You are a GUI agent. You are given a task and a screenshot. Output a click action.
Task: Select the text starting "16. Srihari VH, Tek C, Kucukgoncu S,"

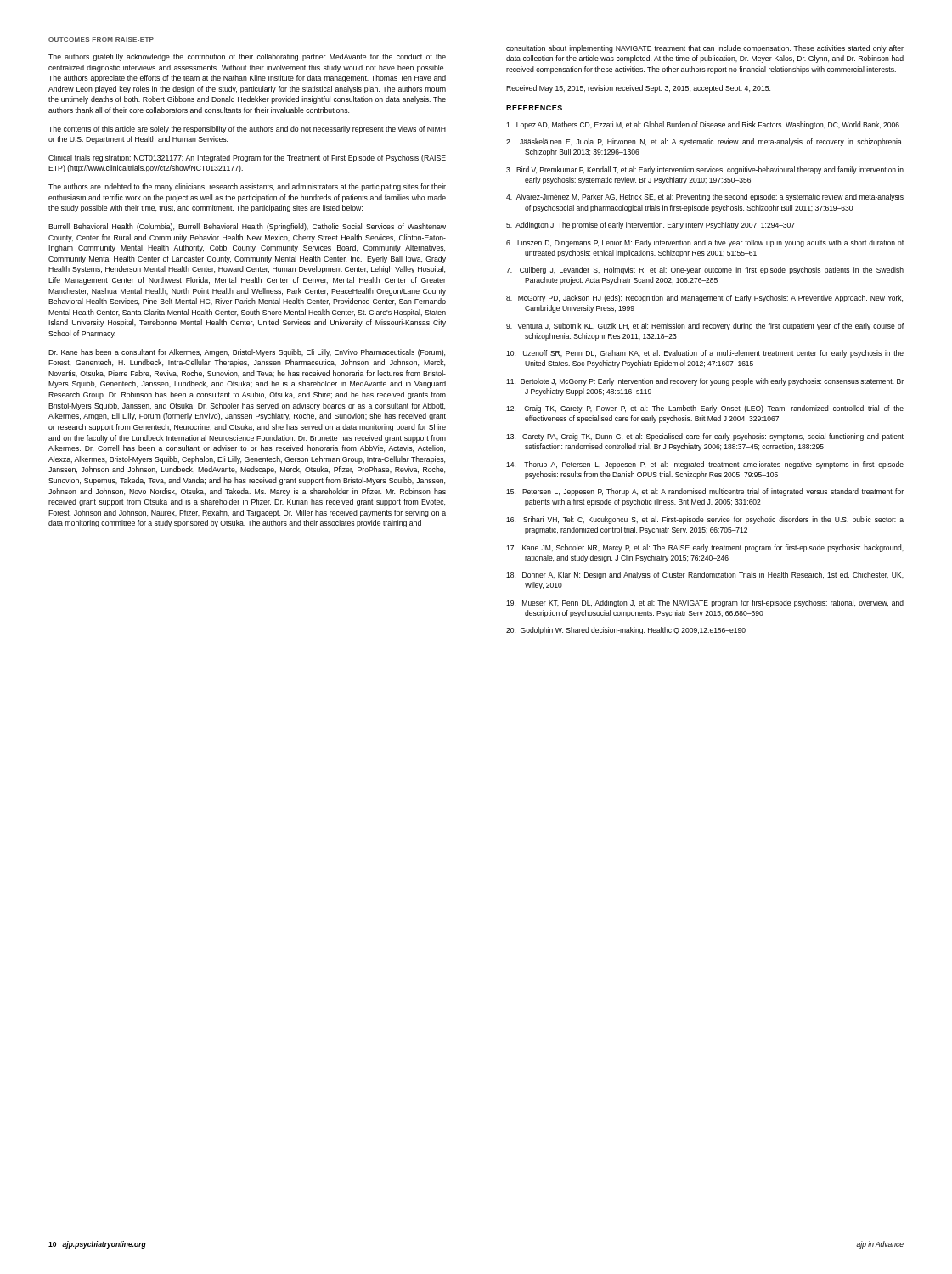pyautogui.click(x=705, y=525)
